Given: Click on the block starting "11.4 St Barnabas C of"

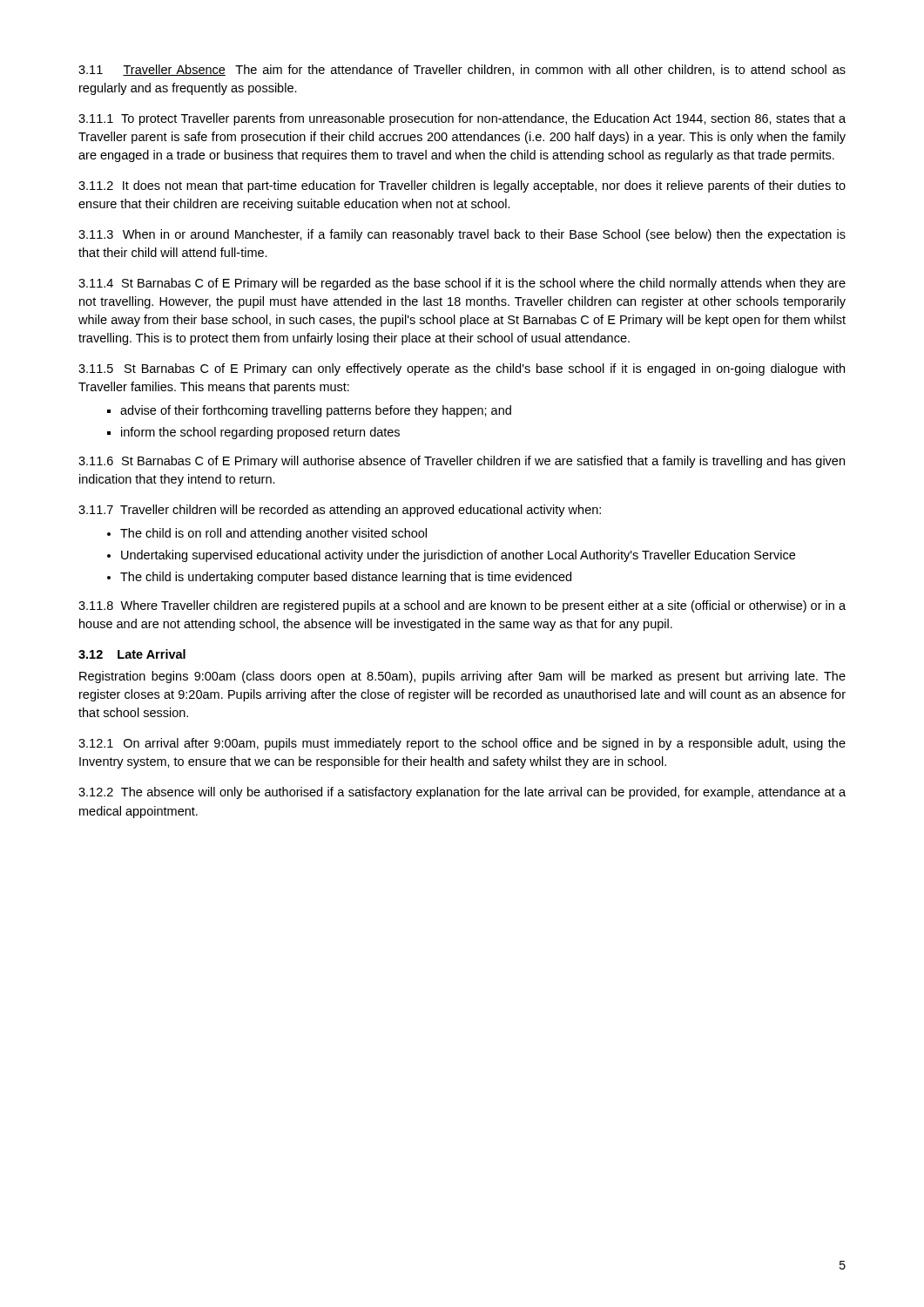Looking at the screenshot, I should point(462,311).
